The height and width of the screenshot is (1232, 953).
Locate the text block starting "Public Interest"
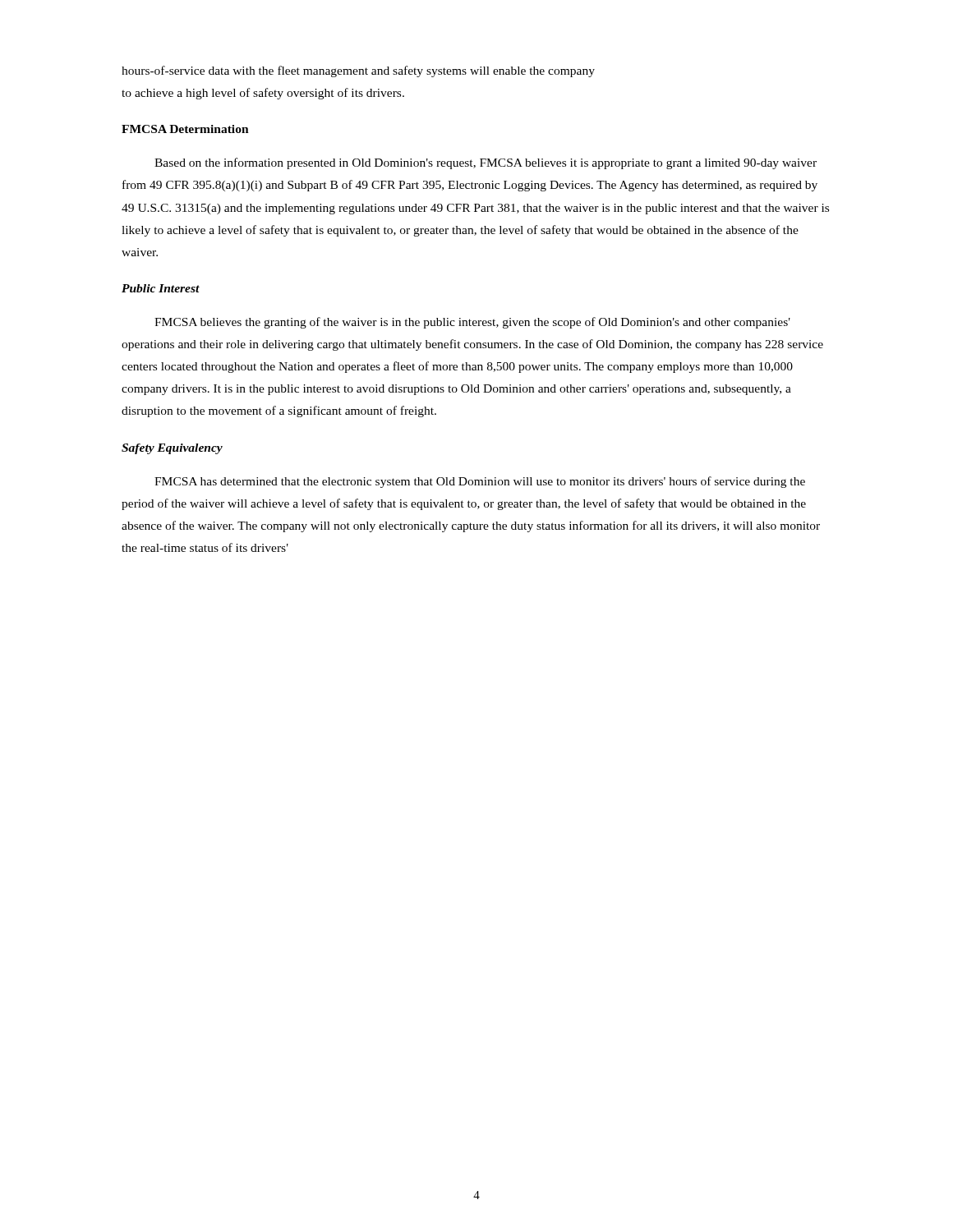pos(160,288)
